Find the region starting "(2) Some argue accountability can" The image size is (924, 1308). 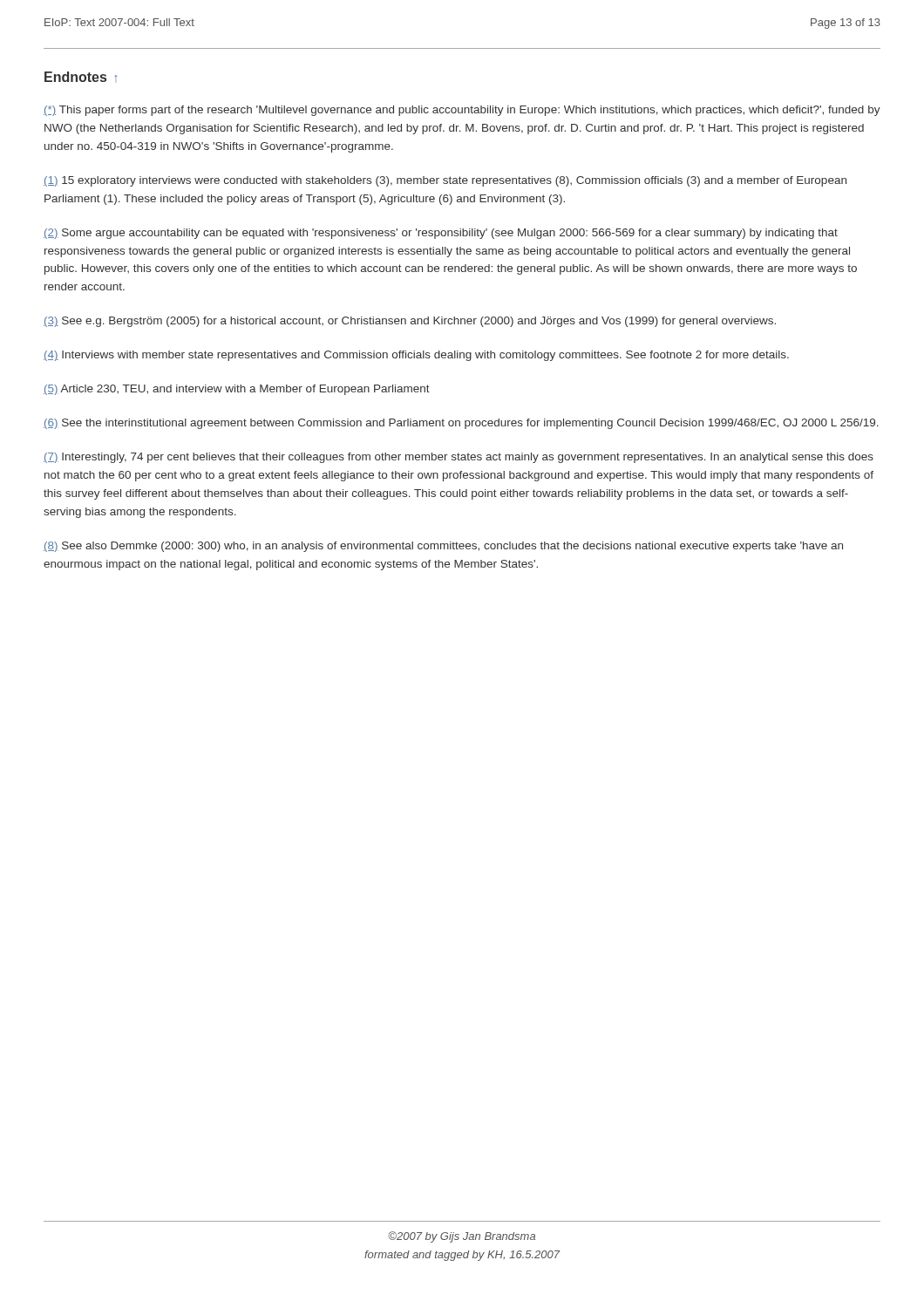[450, 259]
